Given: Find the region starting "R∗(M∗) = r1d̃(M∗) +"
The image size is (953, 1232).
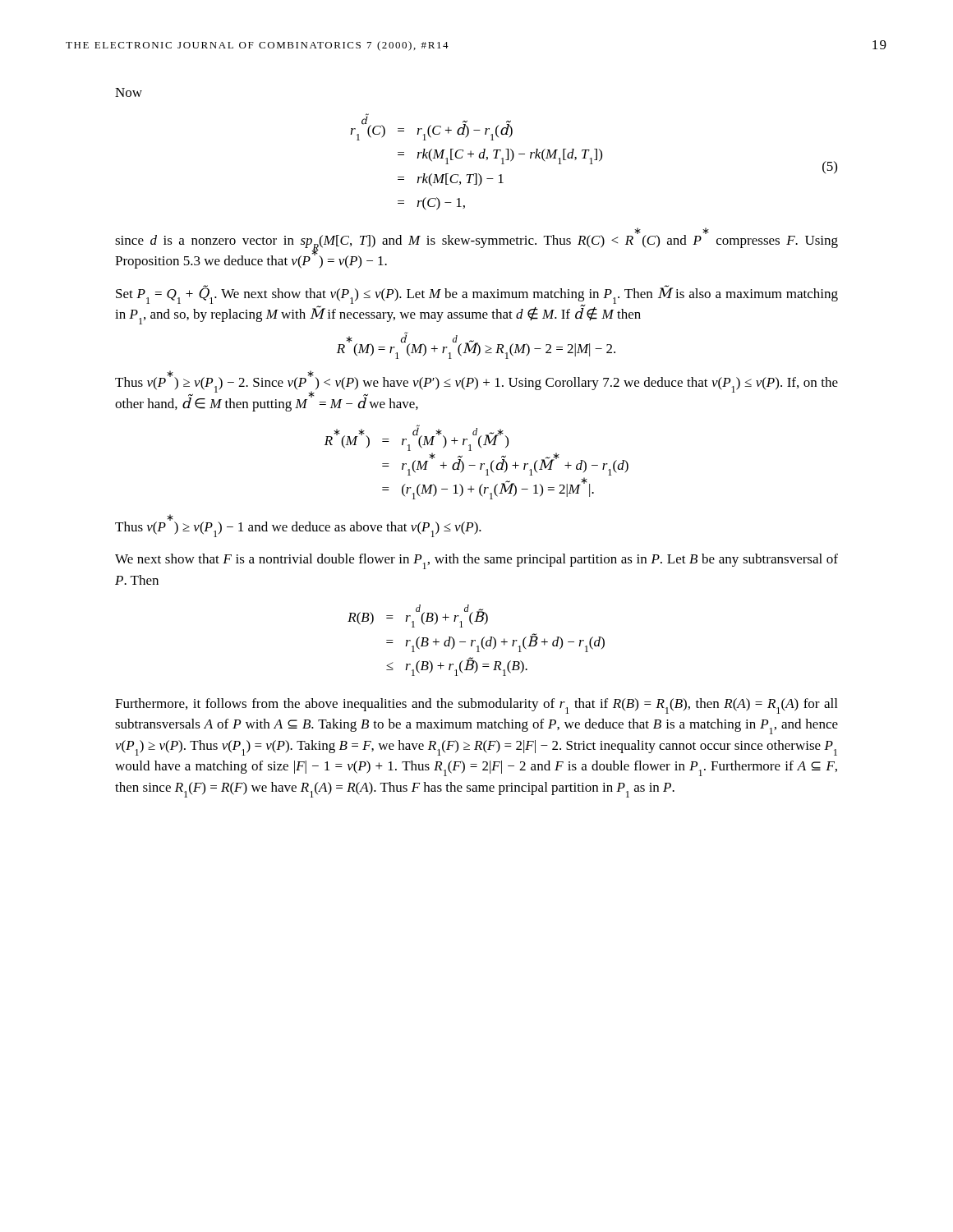Looking at the screenshot, I should coord(476,465).
